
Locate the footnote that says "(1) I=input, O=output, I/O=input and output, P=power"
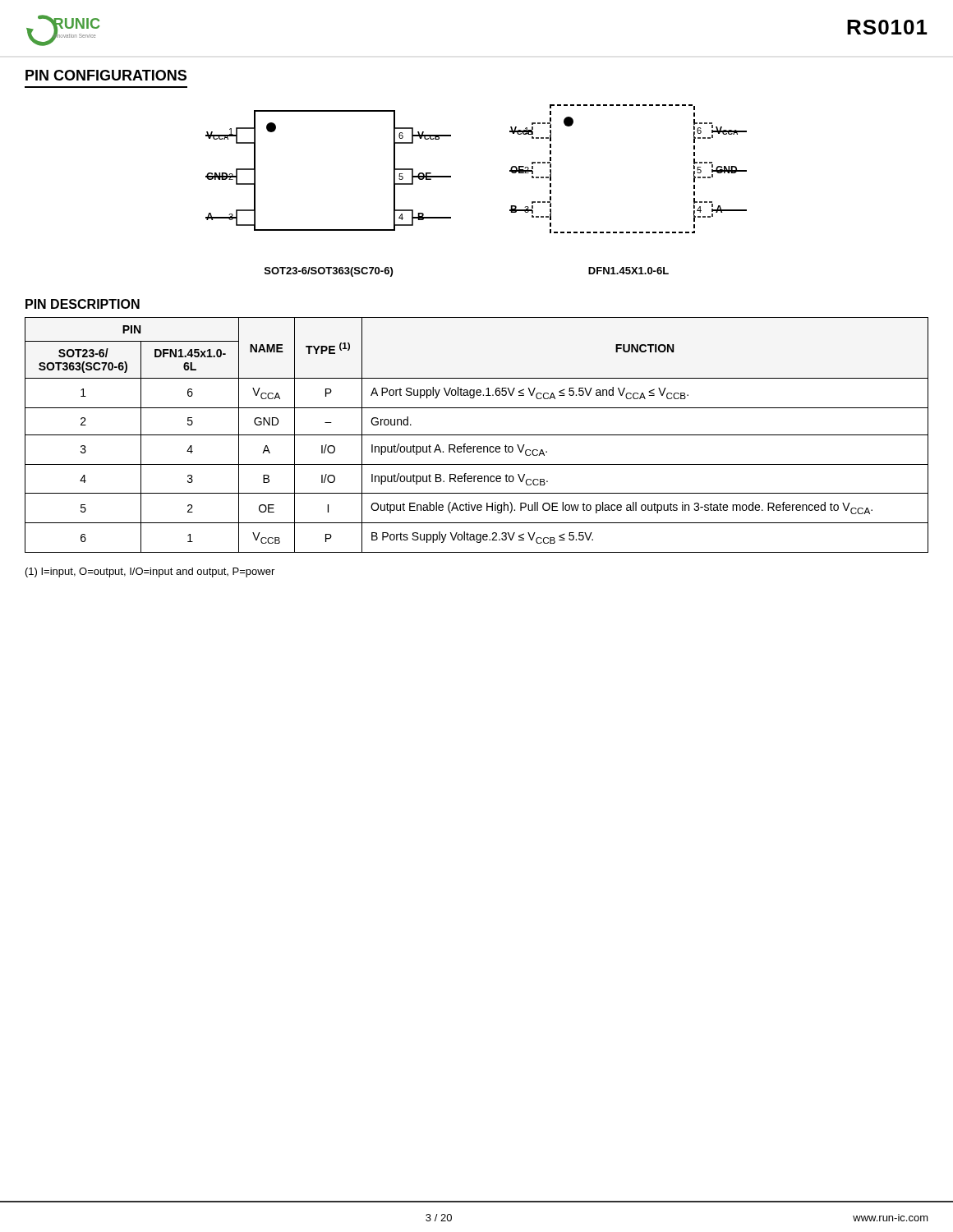[150, 571]
